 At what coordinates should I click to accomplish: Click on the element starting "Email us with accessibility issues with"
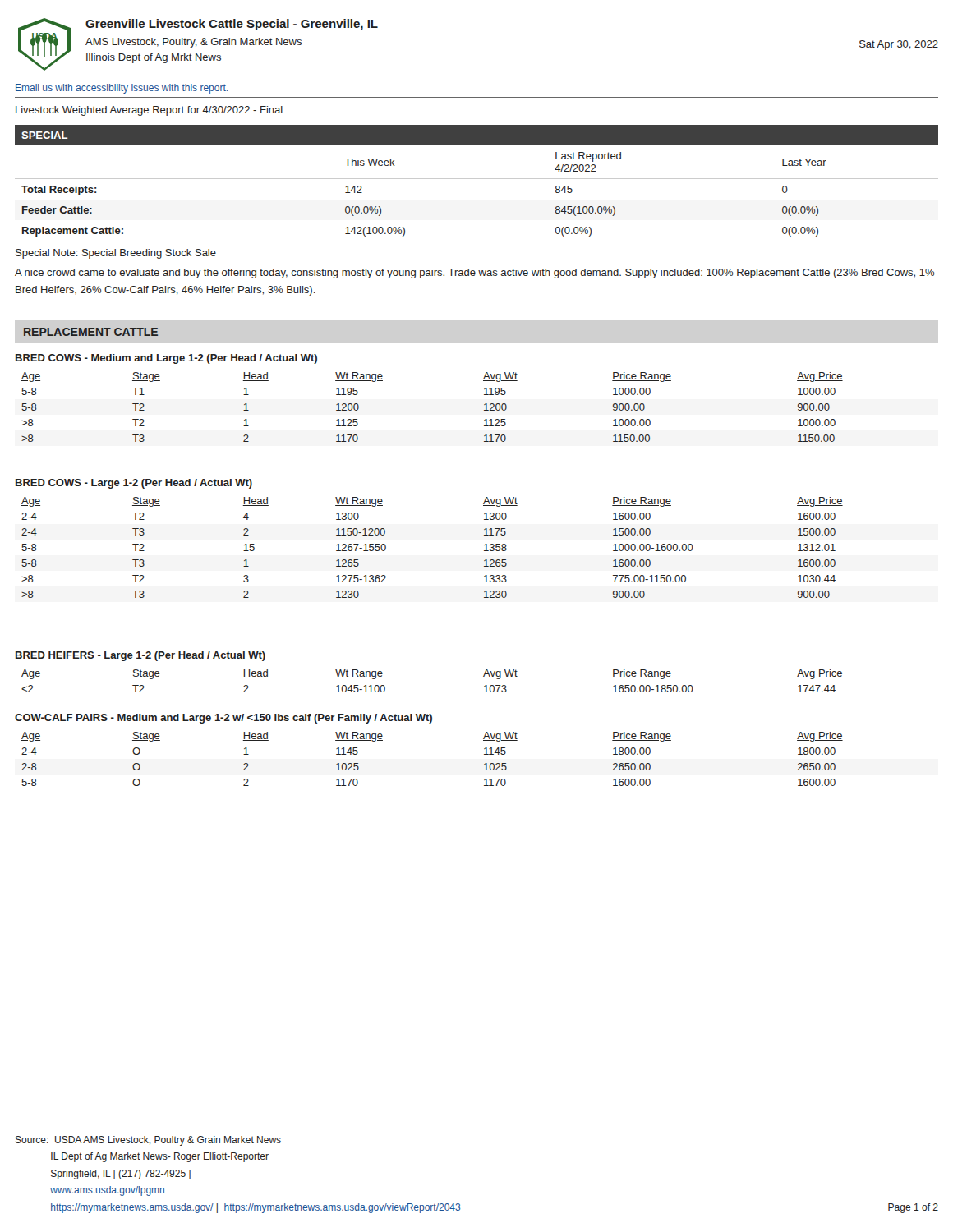click(122, 88)
